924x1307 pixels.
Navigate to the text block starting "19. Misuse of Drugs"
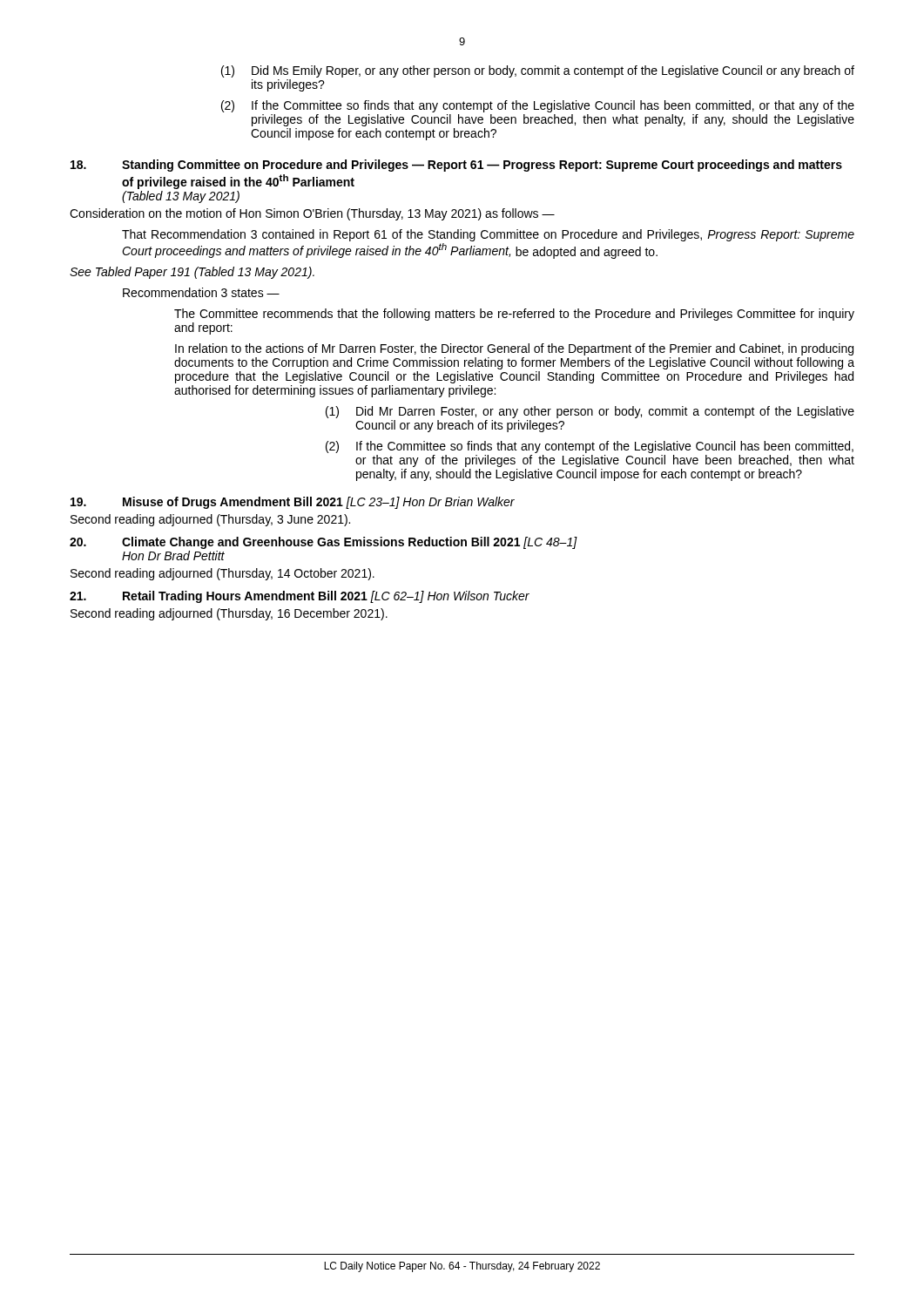point(462,502)
